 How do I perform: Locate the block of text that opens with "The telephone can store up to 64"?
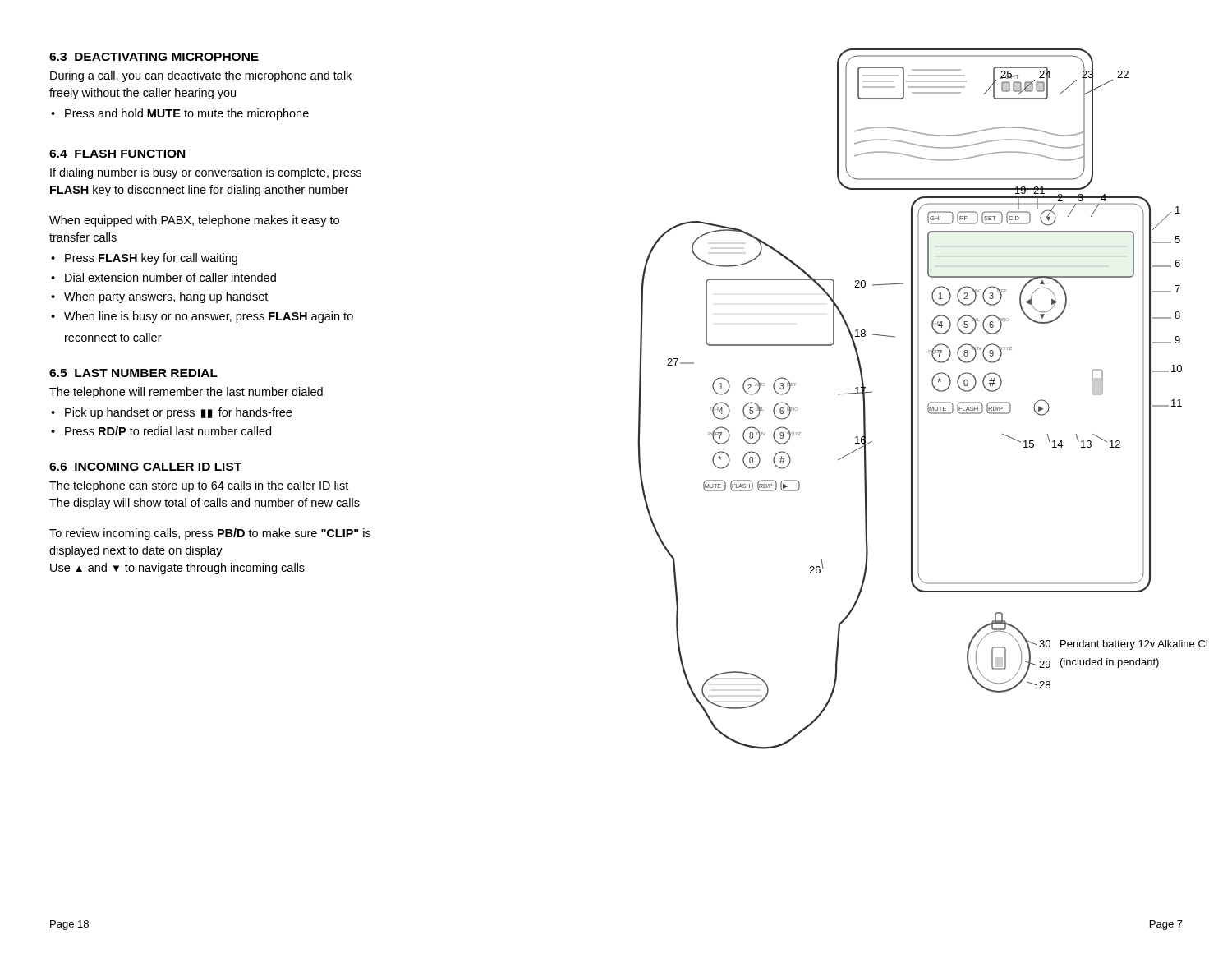click(x=205, y=494)
